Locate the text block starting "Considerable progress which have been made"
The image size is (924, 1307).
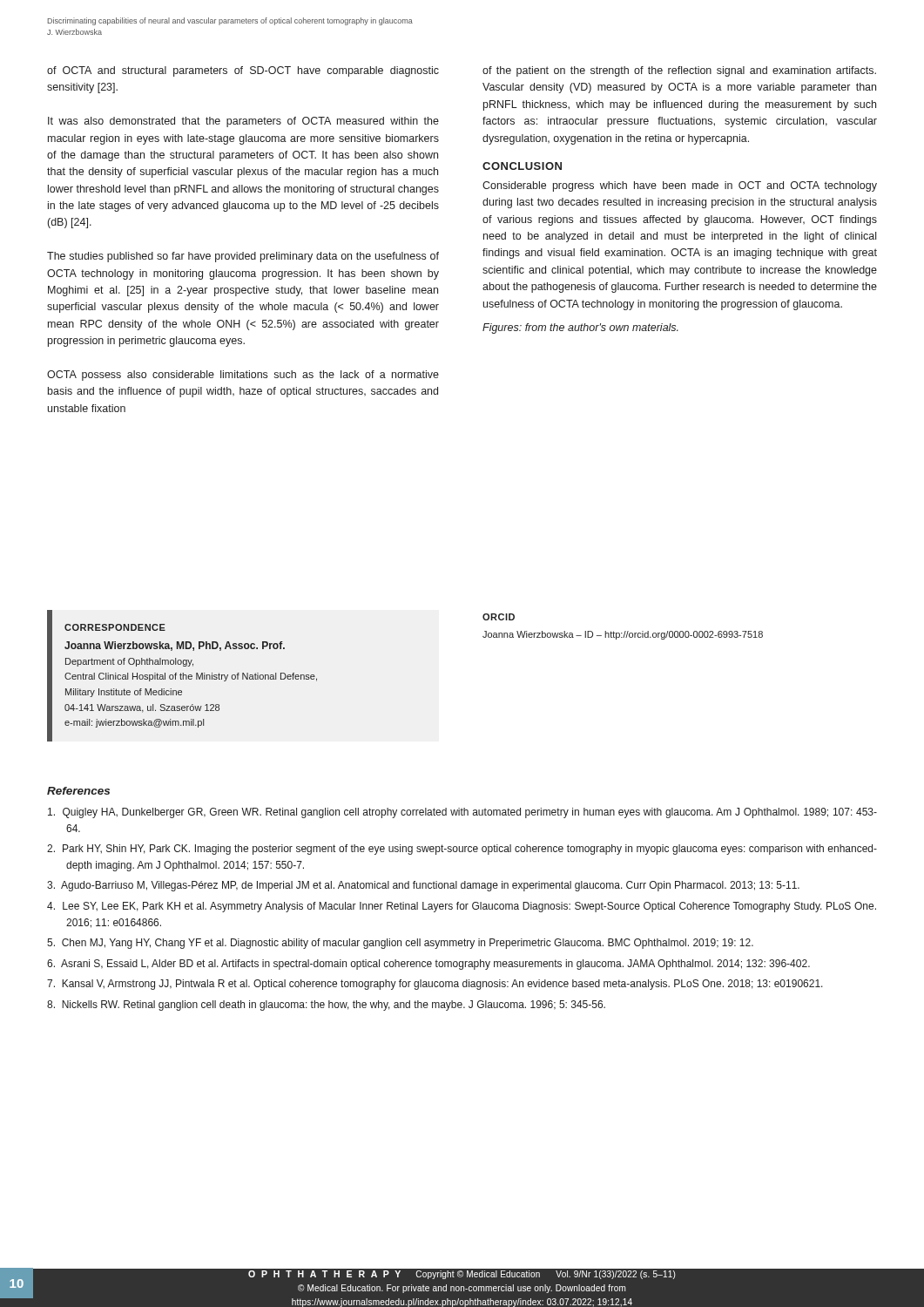click(680, 245)
